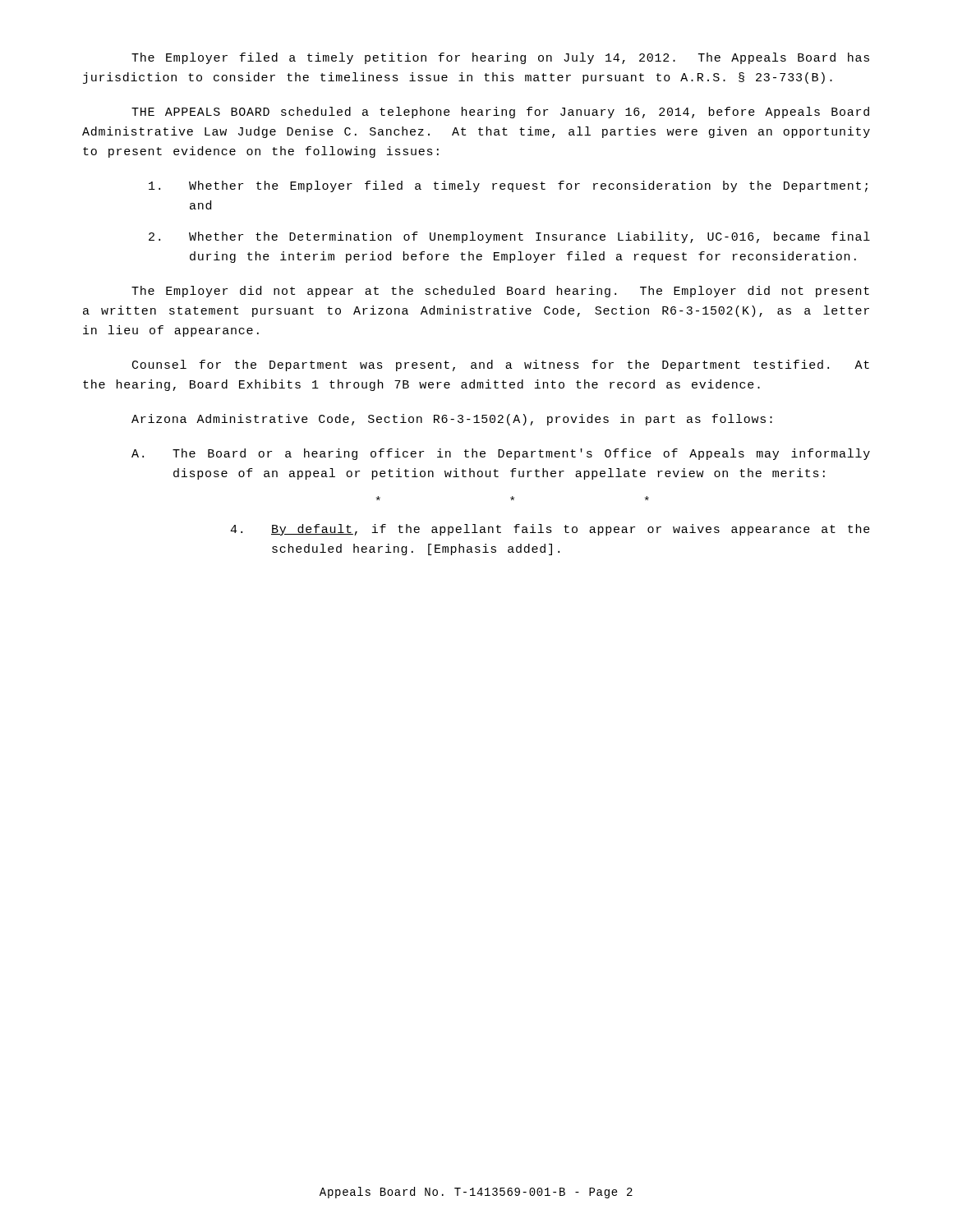Viewport: 953px width, 1232px height.
Task: Find the element starting "THE APPEALS BOARD scheduled"
Action: 476,133
